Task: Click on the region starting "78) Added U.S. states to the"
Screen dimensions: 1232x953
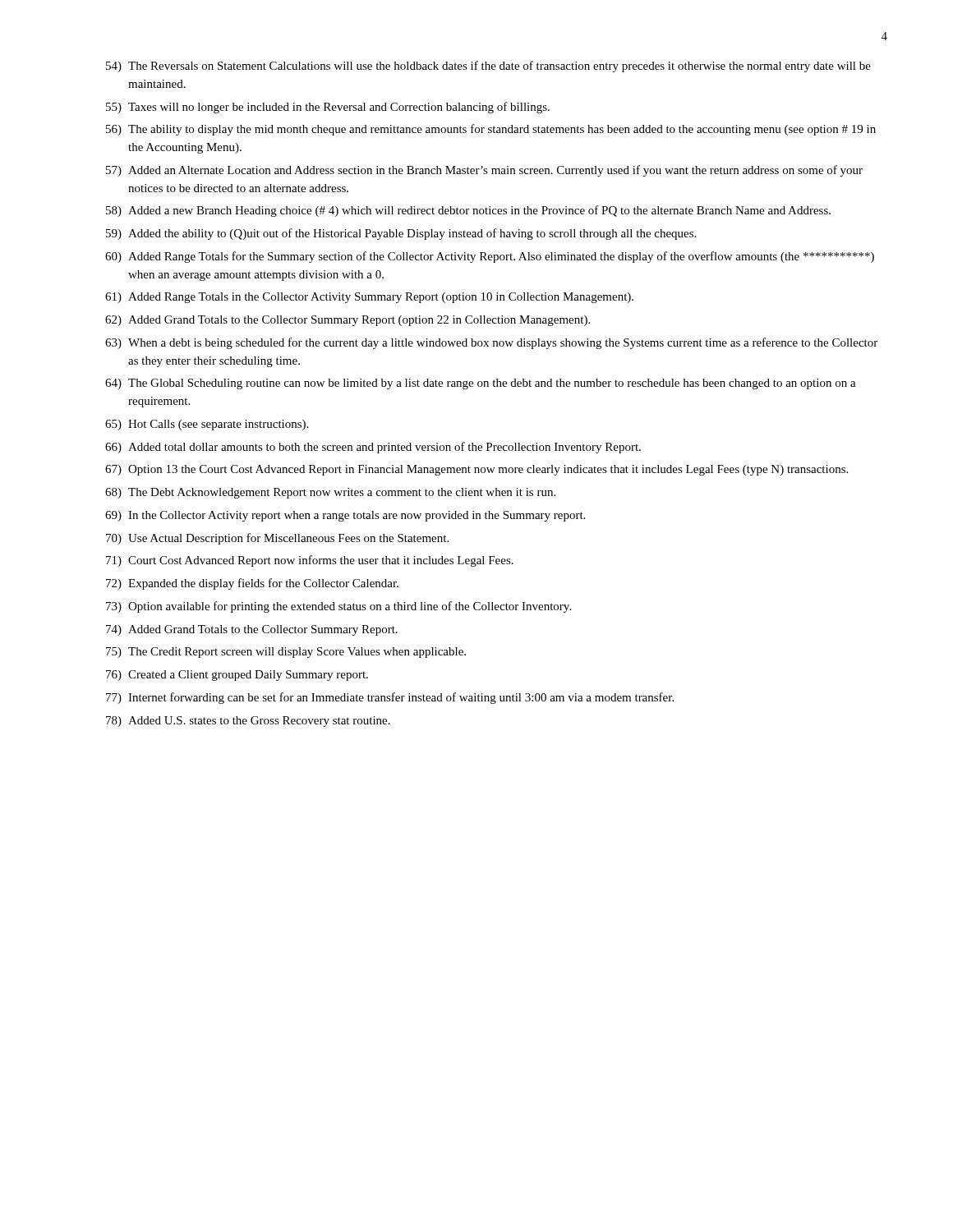Action: coord(248,722)
